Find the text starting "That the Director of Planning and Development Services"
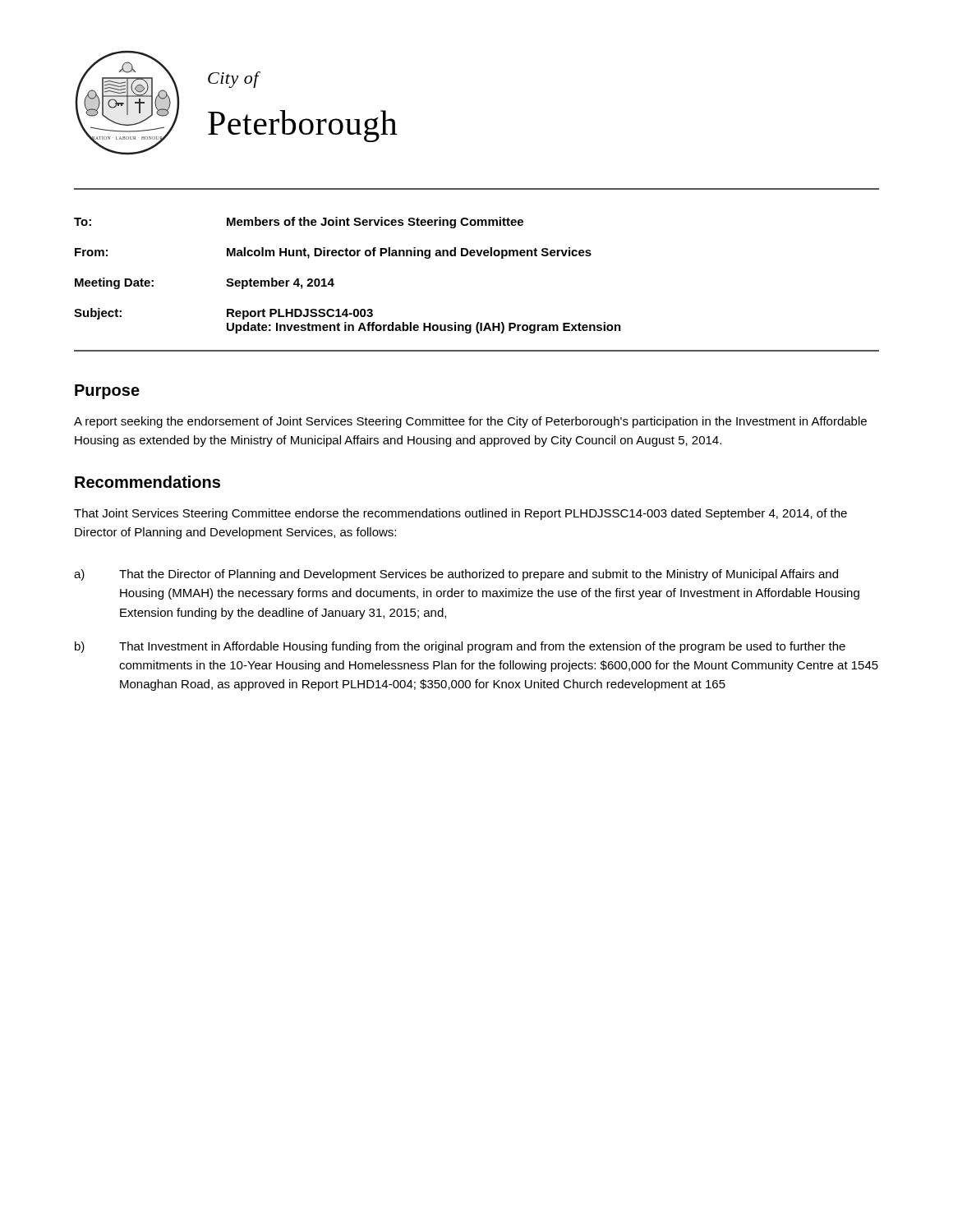This screenshot has height=1232, width=953. click(x=490, y=593)
